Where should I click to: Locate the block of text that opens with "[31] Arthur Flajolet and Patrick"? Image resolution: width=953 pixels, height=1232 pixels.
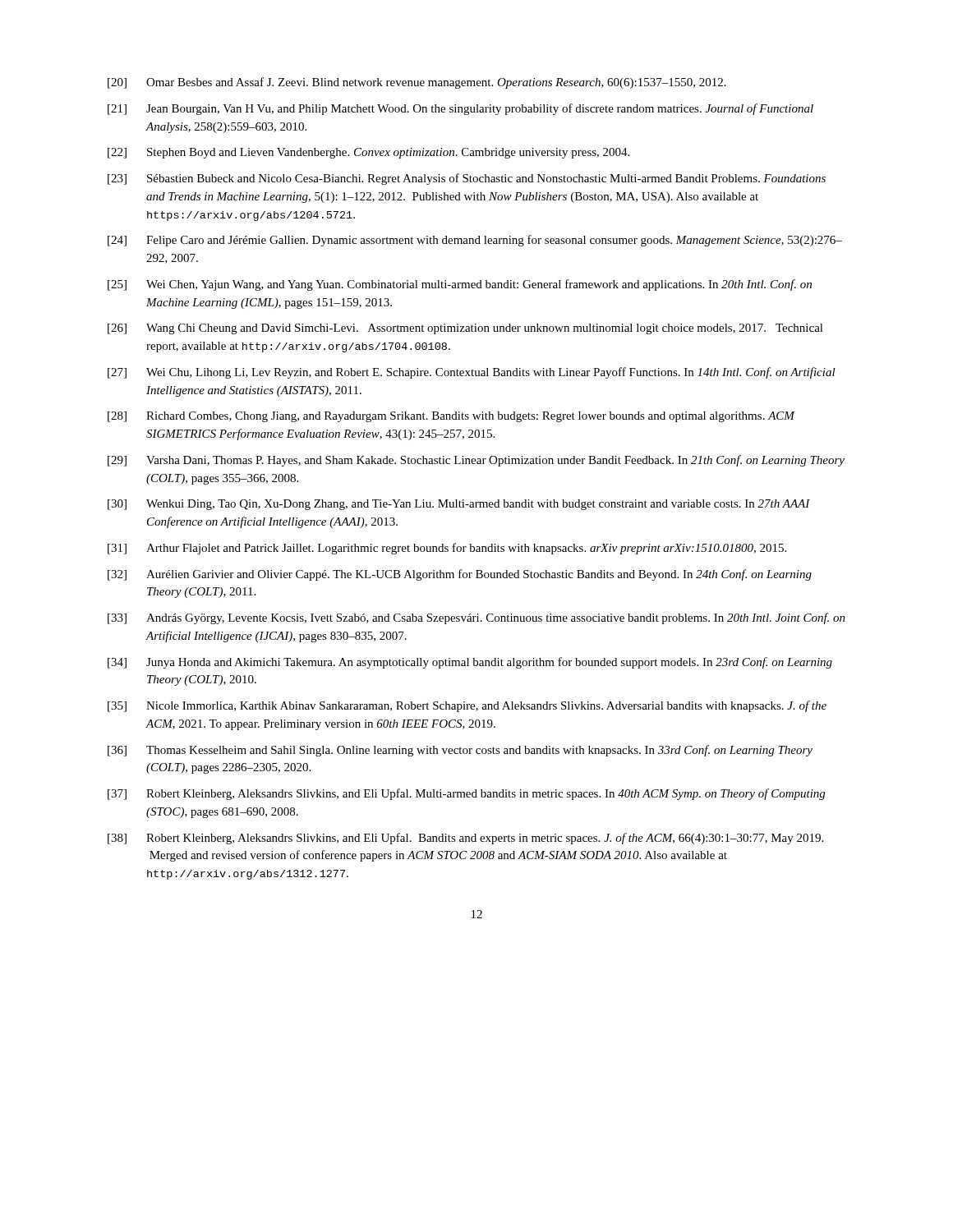click(476, 548)
